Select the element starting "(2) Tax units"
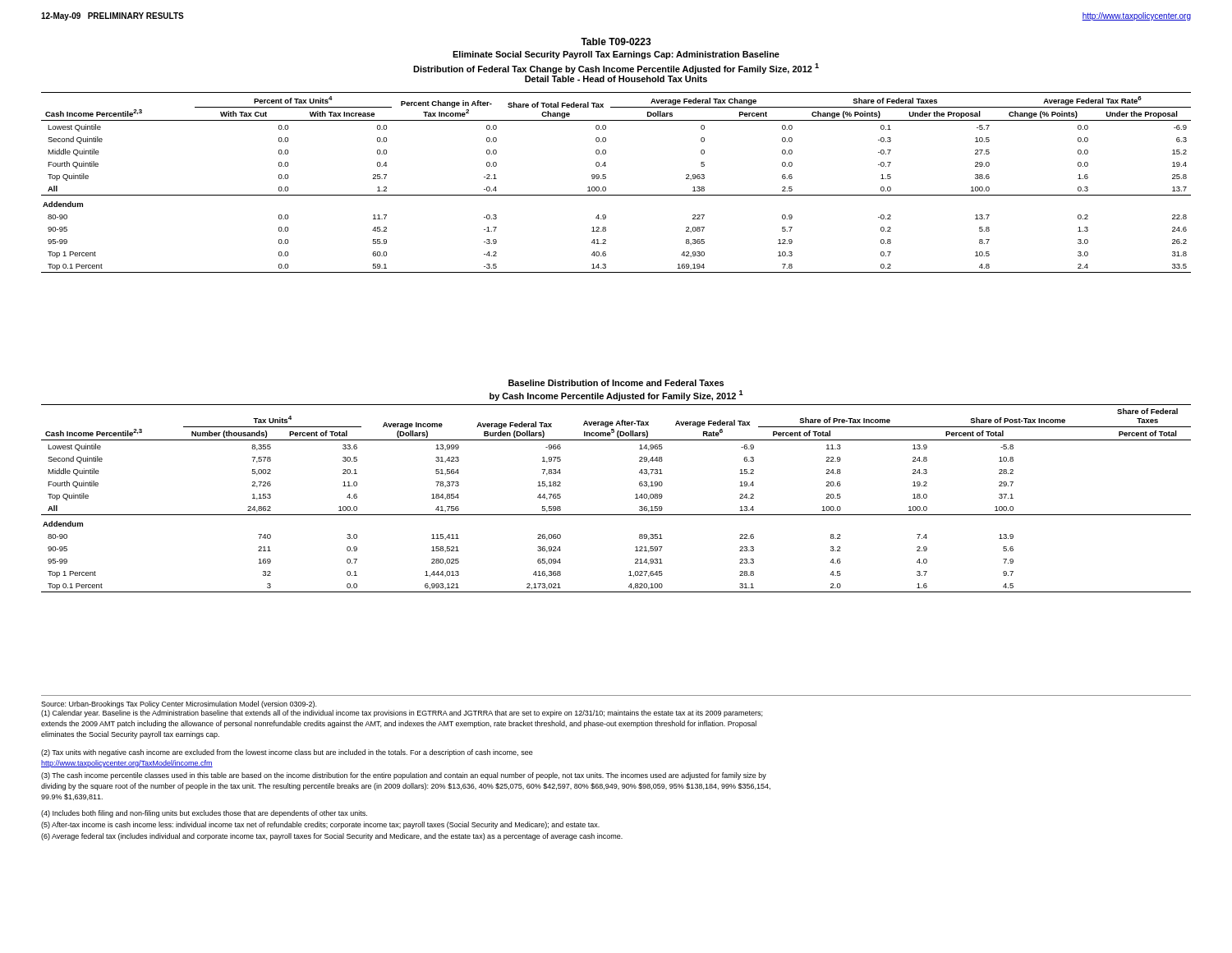The image size is (1232, 953). click(287, 753)
